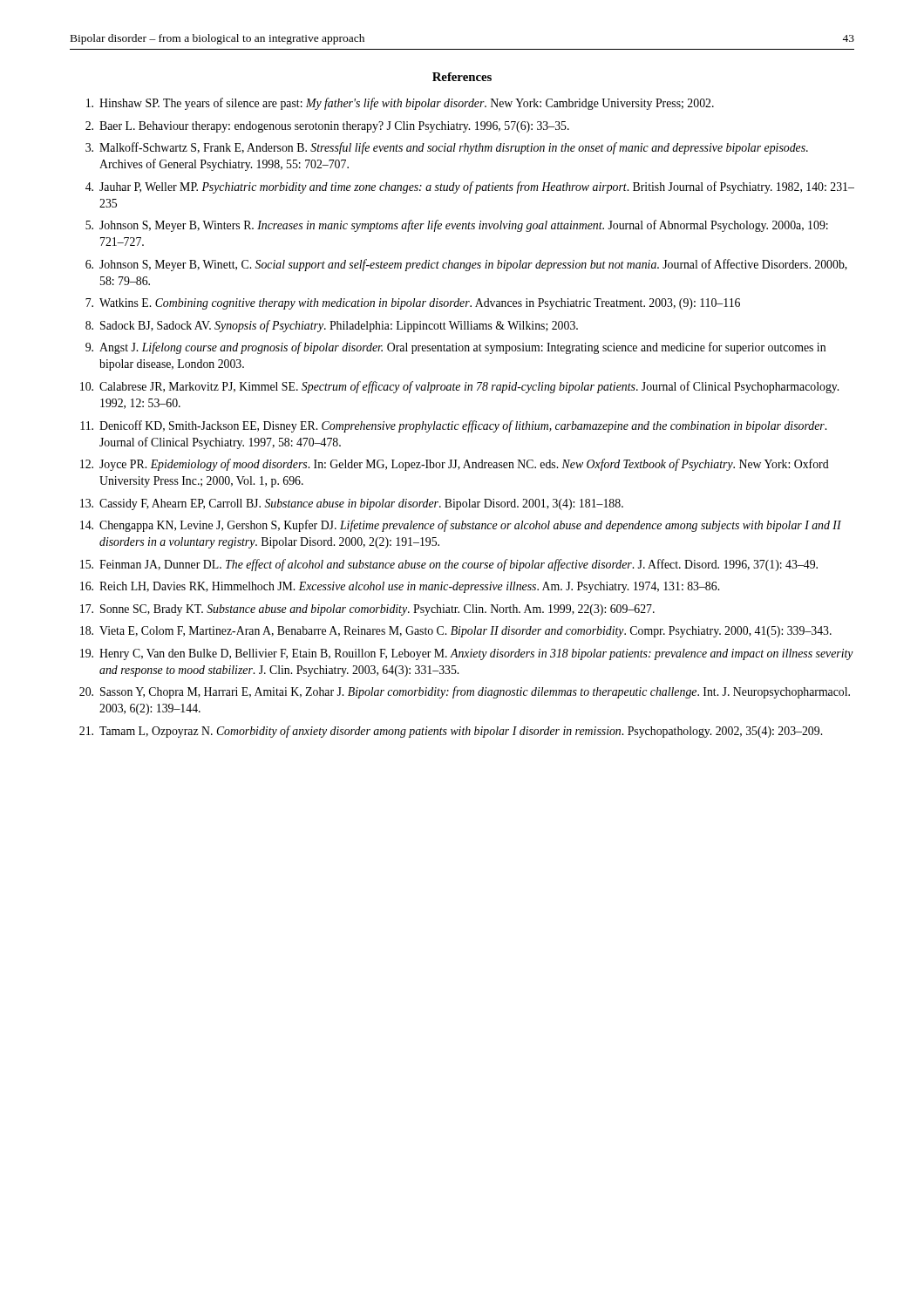924x1308 pixels.
Task: Point to the passage starting "10. Calabrese JR, Markovitz PJ, Kimmel"
Action: pyautogui.click(x=462, y=395)
